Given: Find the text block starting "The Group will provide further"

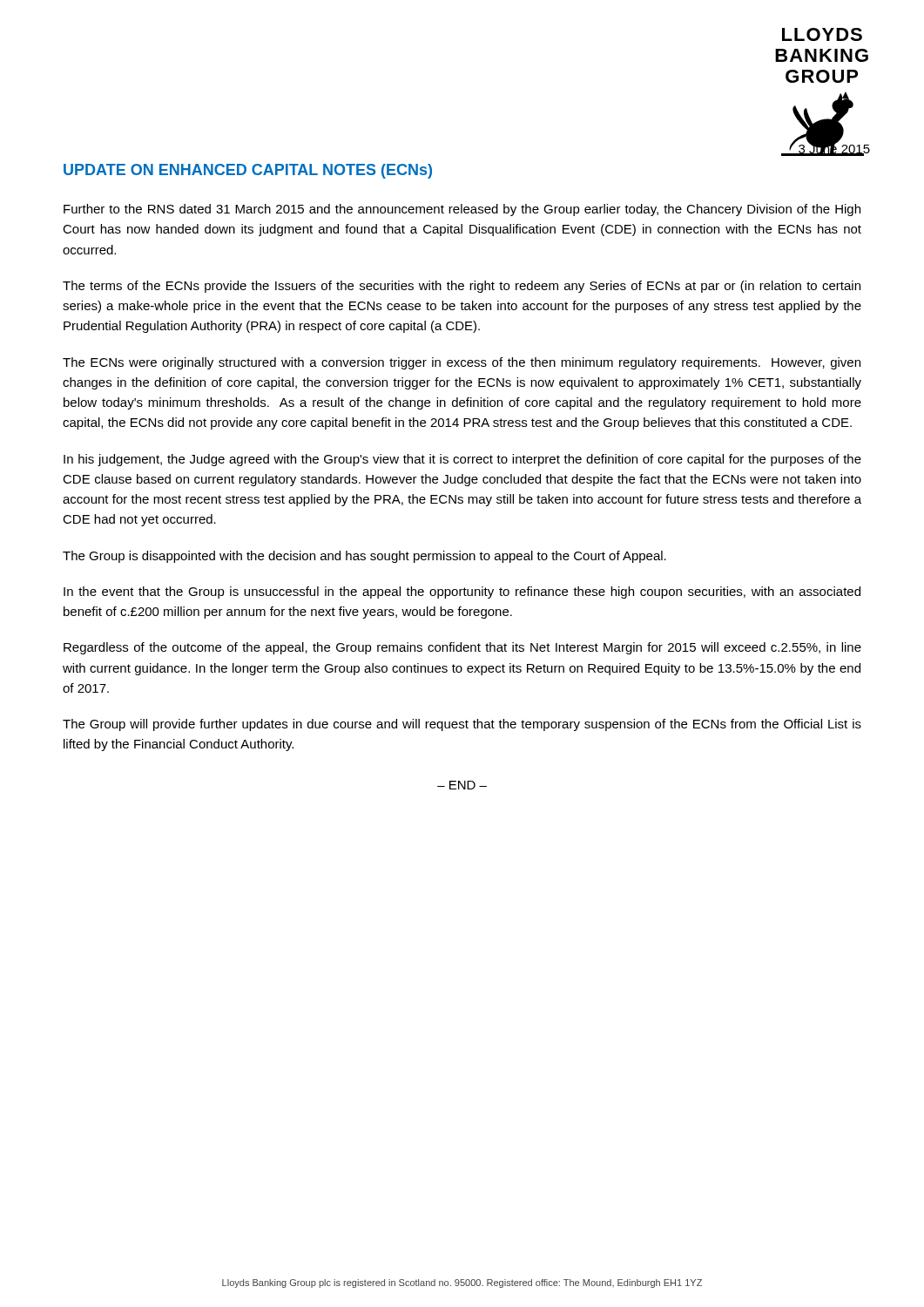Looking at the screenshot, I should coord(462,734).
